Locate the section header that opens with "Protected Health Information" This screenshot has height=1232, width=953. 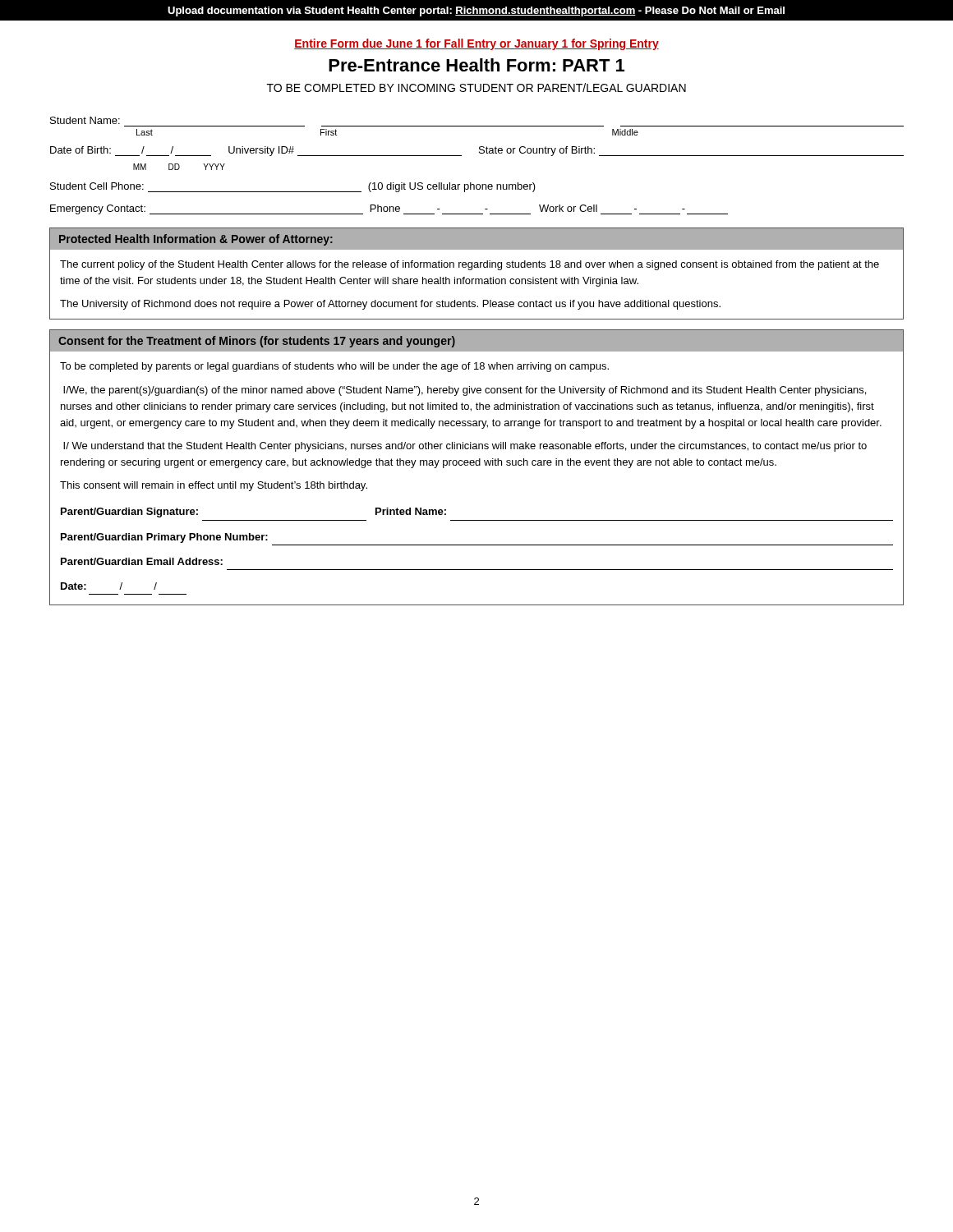(x=476, y=274)
